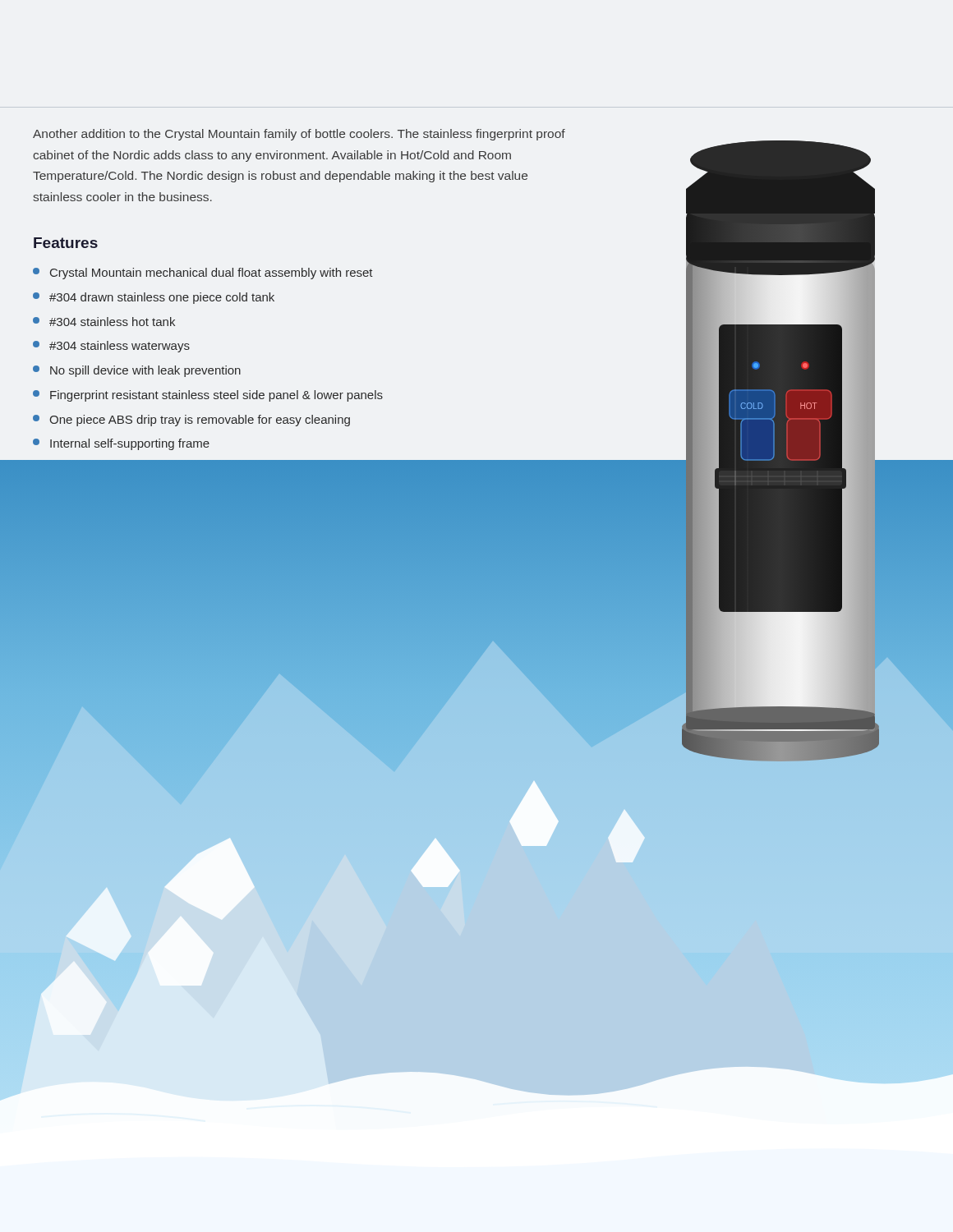Screen dimensions: 1232x953
Task: Click where it says "#304 stainless hot tank"
Action: point(104,321)
